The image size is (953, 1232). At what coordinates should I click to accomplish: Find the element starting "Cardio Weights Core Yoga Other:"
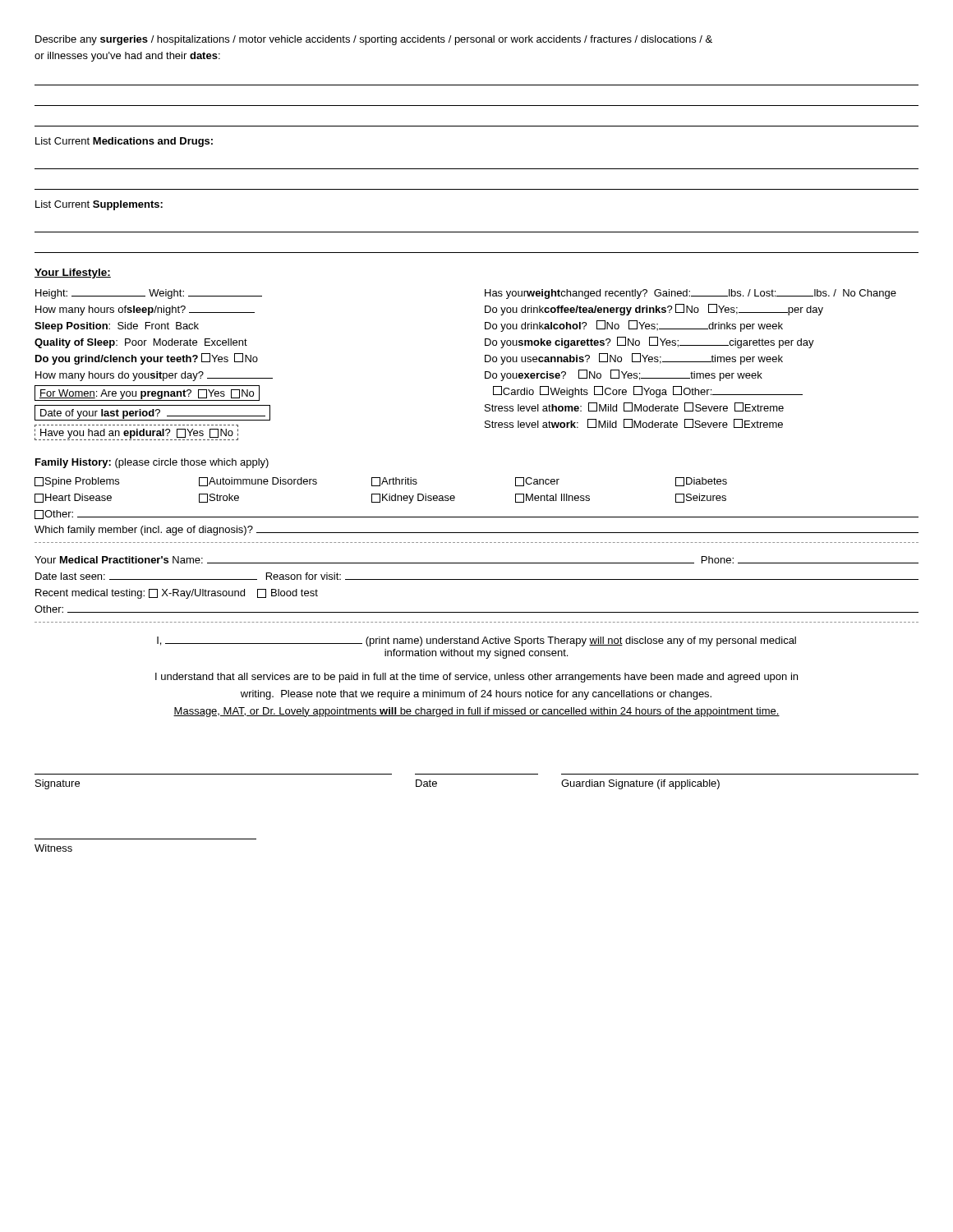pyautogui.click(x=643, y=391)
